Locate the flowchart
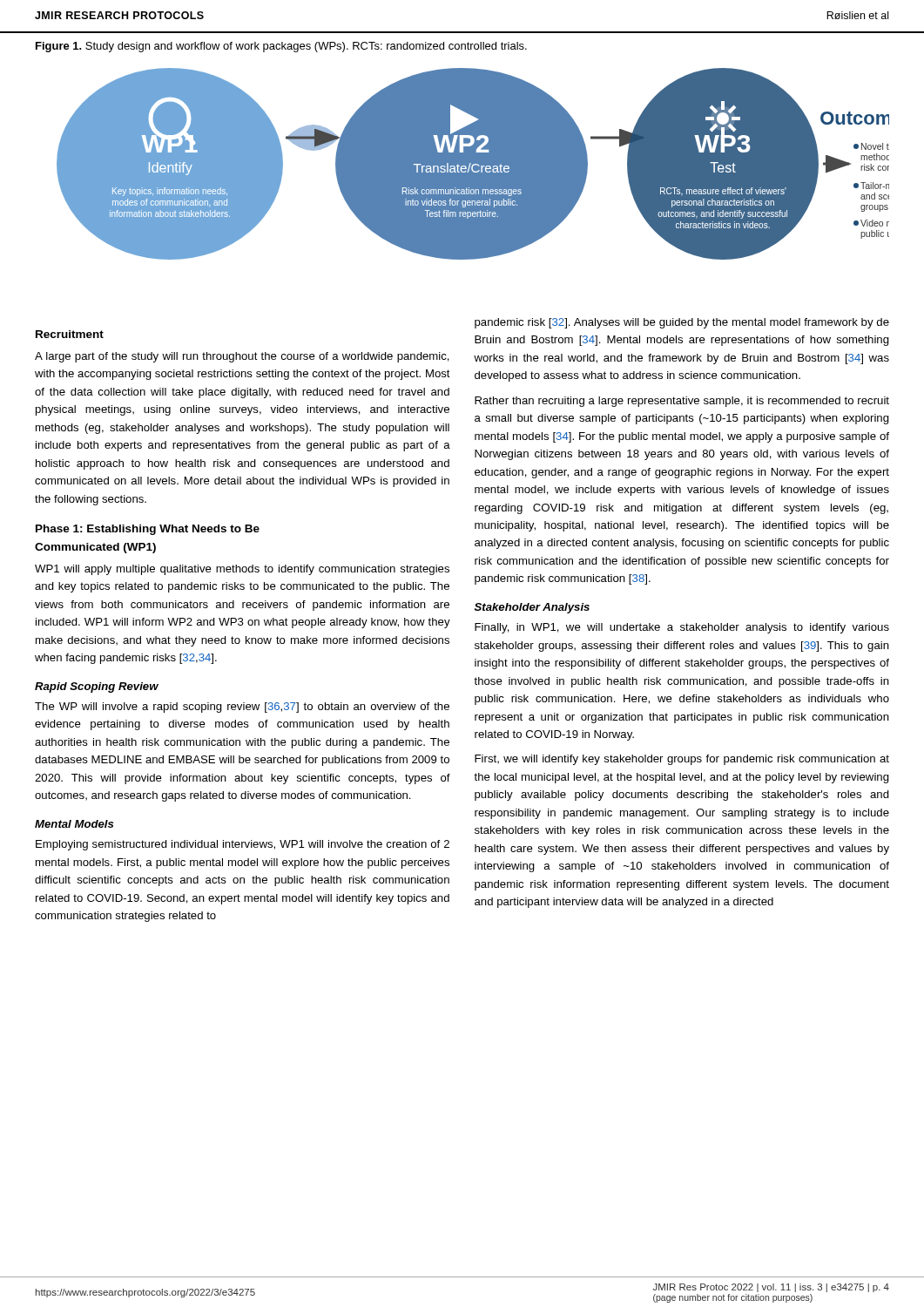 [x=462, y=177]
